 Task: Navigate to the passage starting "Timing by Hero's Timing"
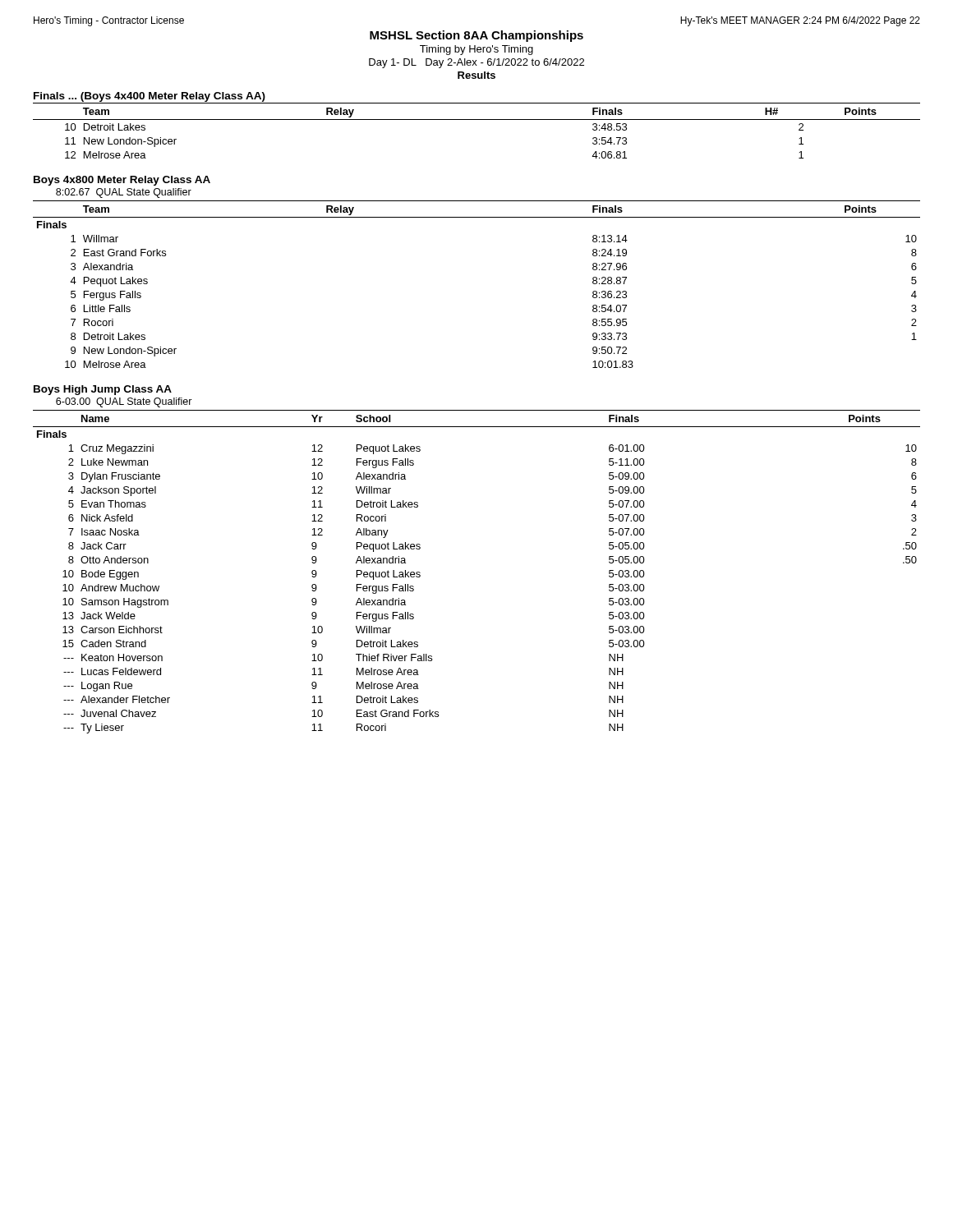pos(476,49)
